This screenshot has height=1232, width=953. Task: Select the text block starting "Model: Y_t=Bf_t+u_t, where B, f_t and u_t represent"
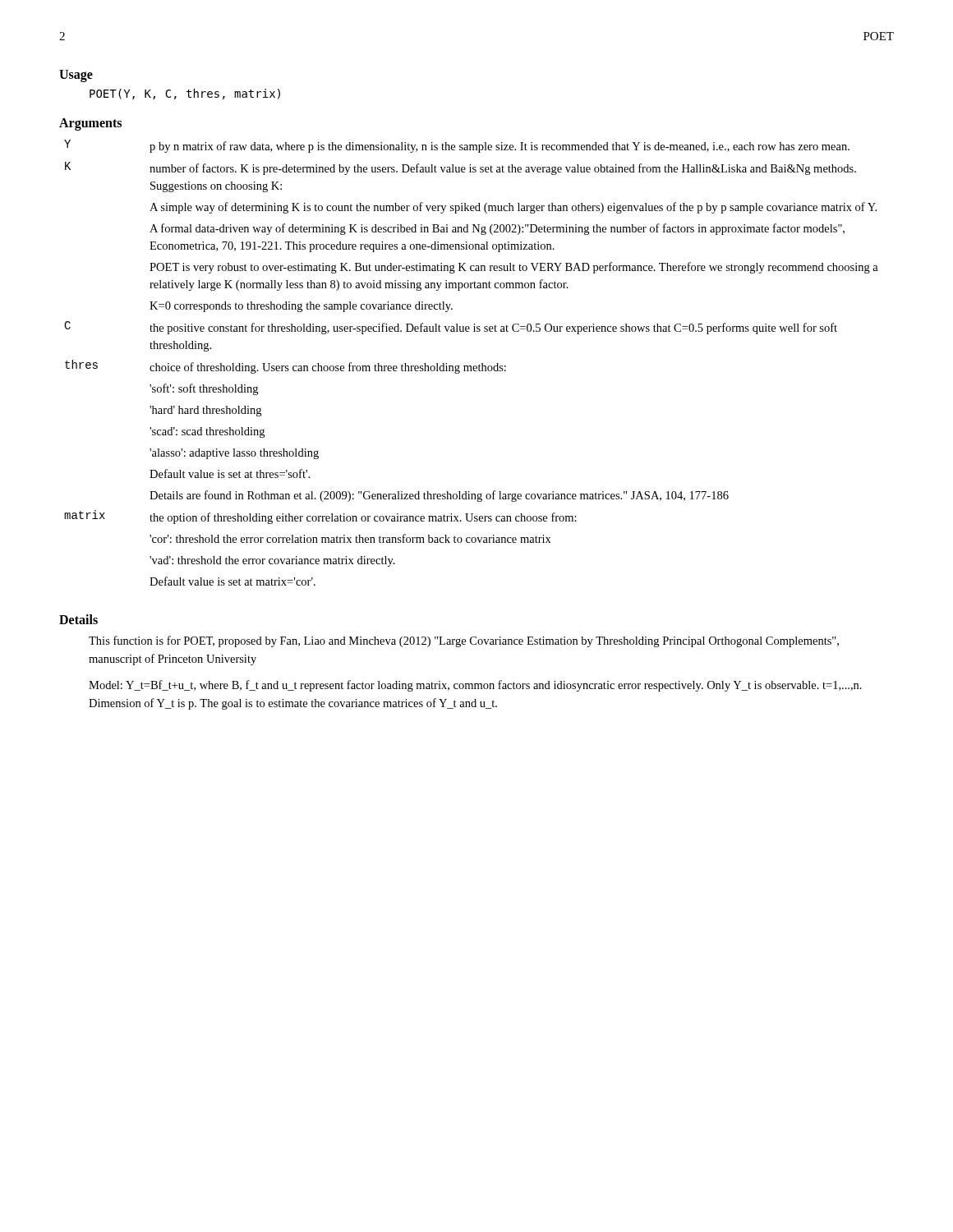(475, 694)
